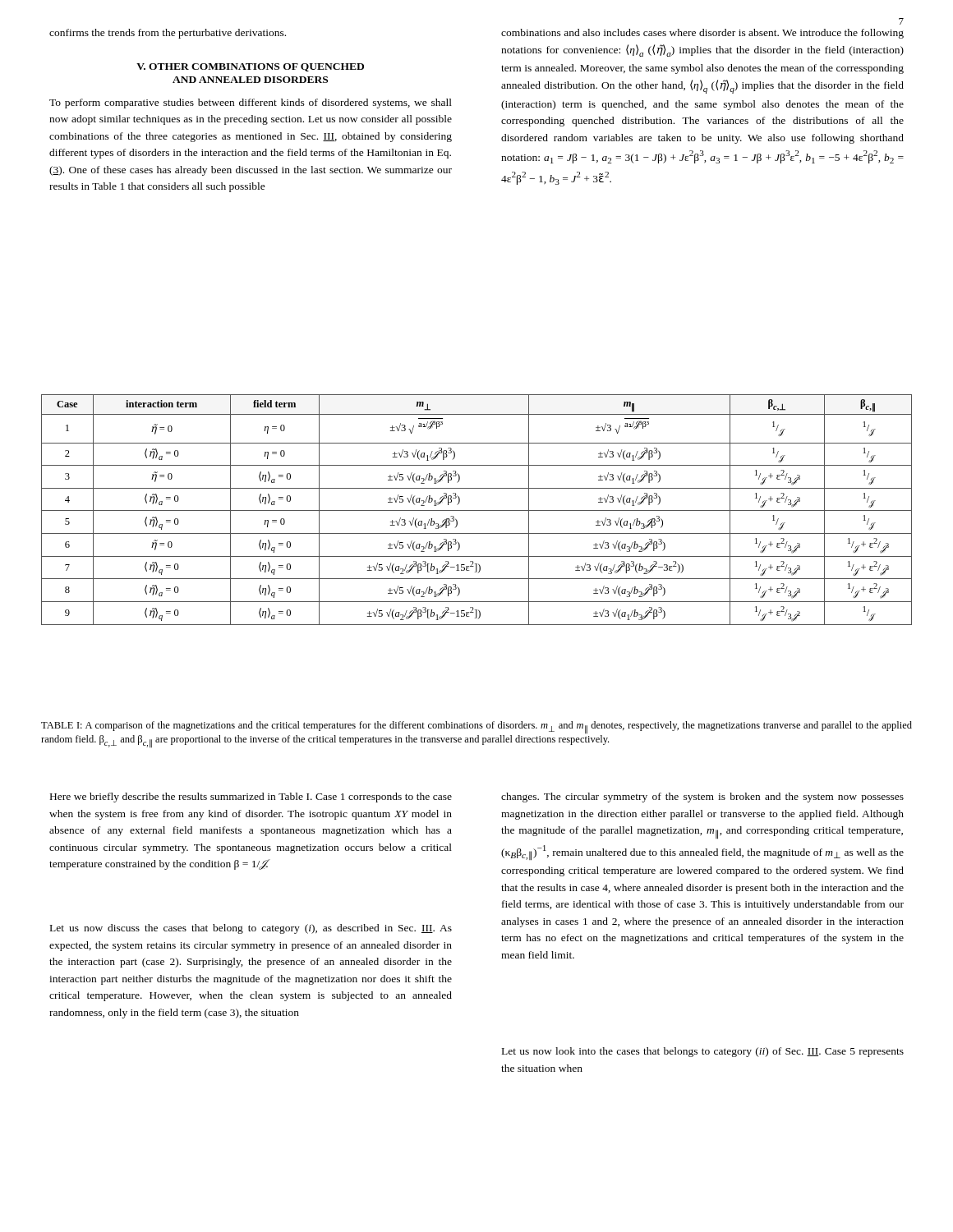Select the text block containing "confirms the trends from the perturbative"
953x1232 pixels.
tap(168, 32)
